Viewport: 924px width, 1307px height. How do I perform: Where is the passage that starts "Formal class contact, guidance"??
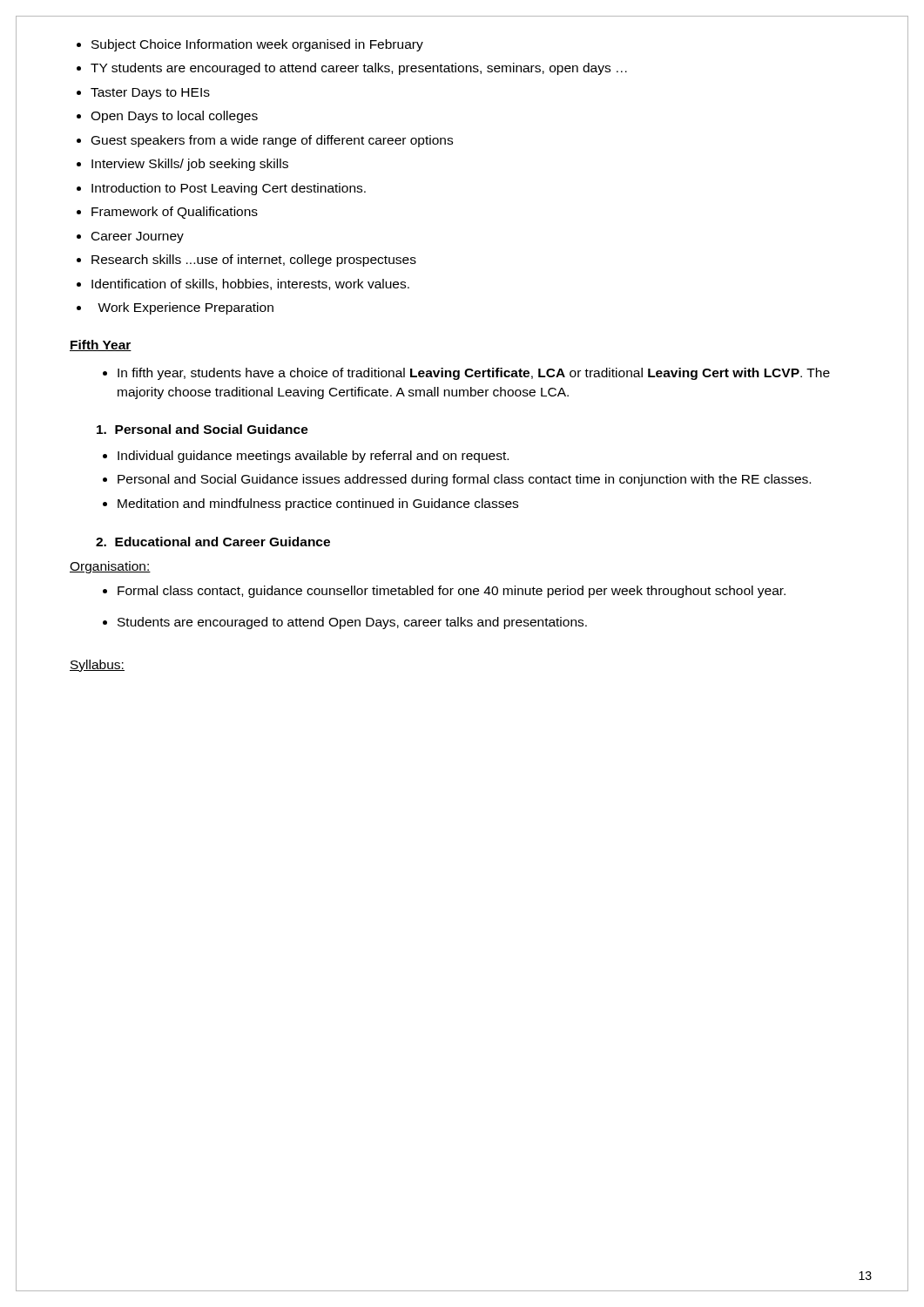tap(444, 592)
